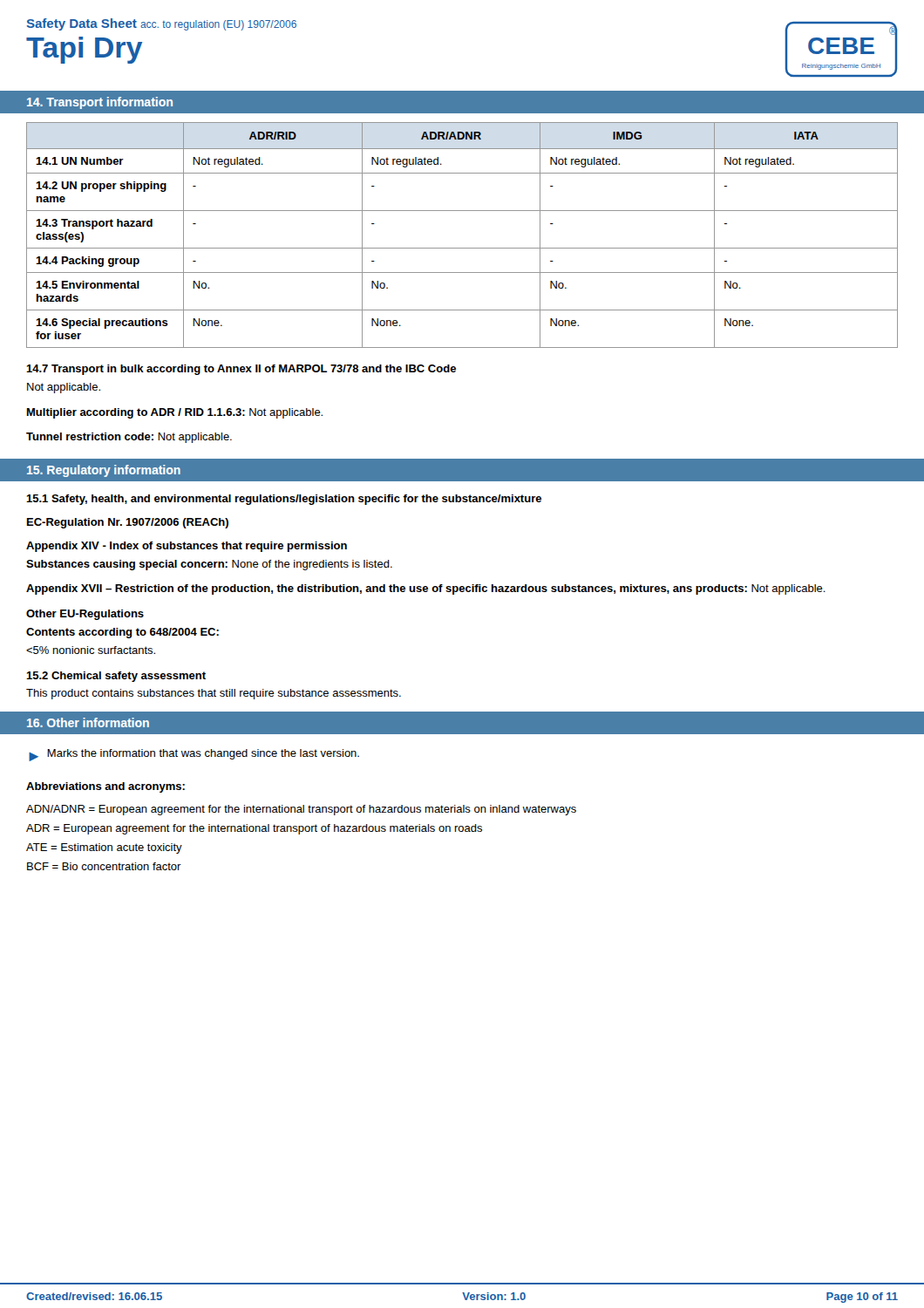Screen dimensions: 1308x924
Task: Locate the table with the text "14.4 Packing group"
Action: 462,235
